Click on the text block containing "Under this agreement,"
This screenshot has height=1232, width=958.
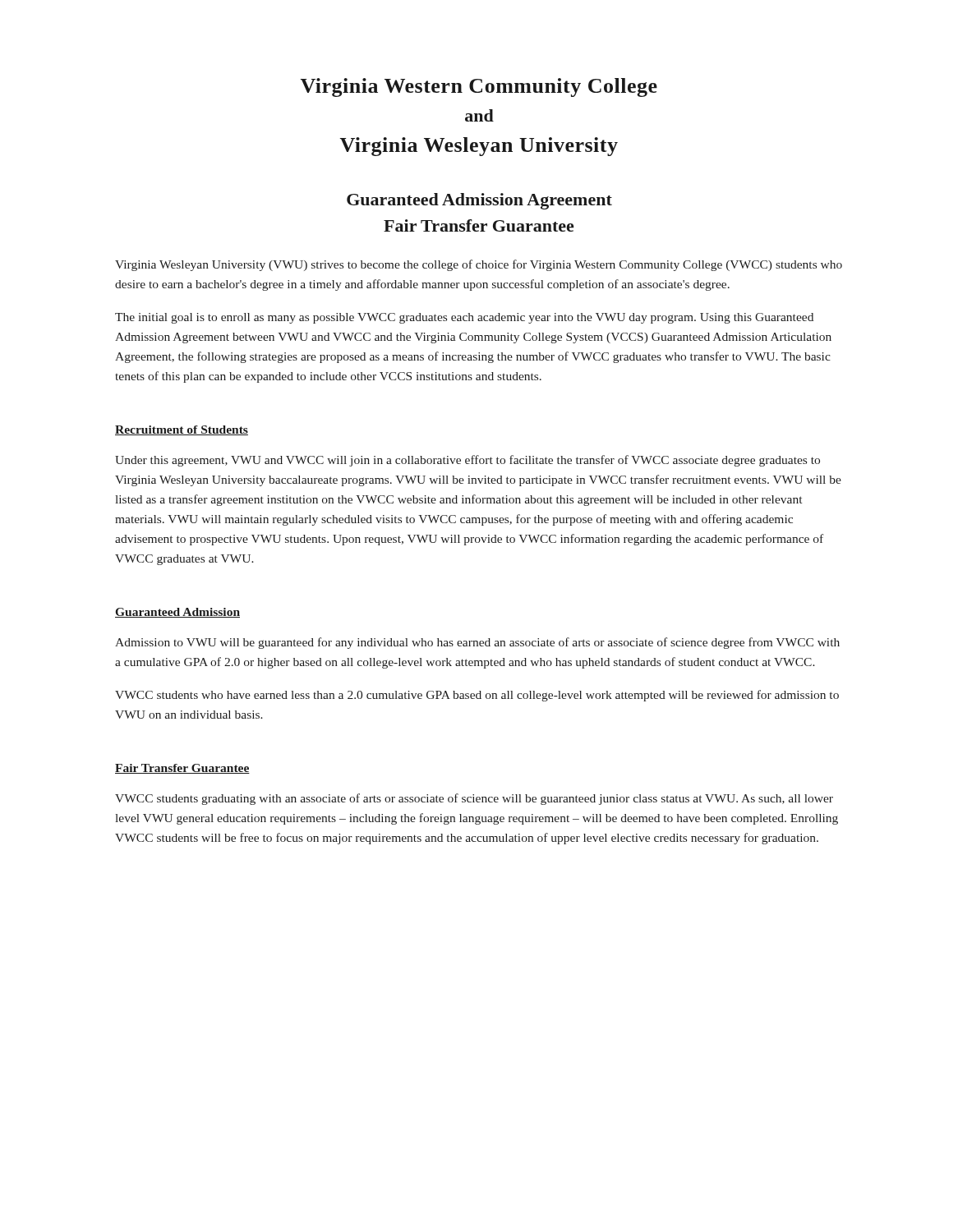click(x=478, y=509)
